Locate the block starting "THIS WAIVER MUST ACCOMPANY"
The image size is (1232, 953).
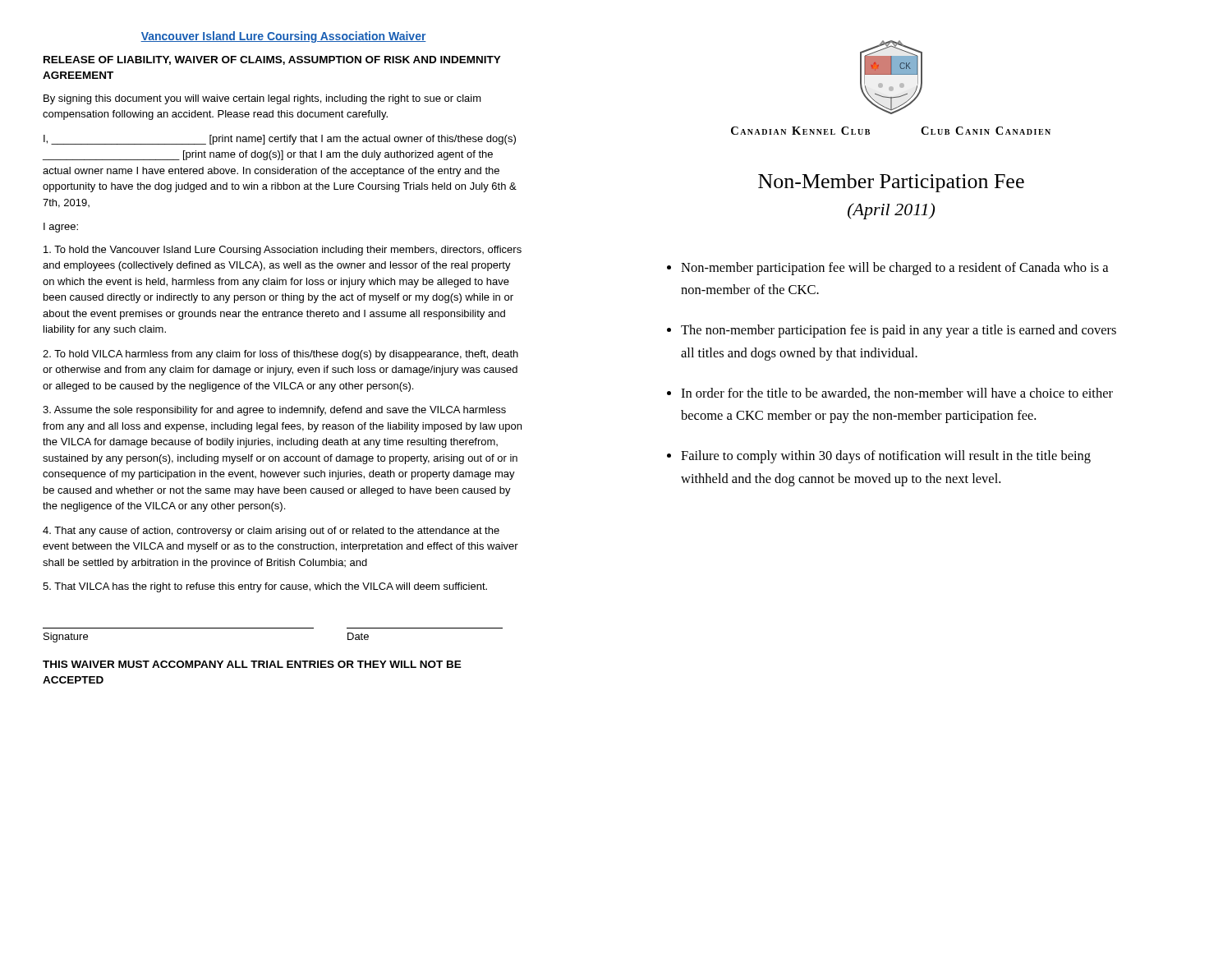tap(252, 672)
